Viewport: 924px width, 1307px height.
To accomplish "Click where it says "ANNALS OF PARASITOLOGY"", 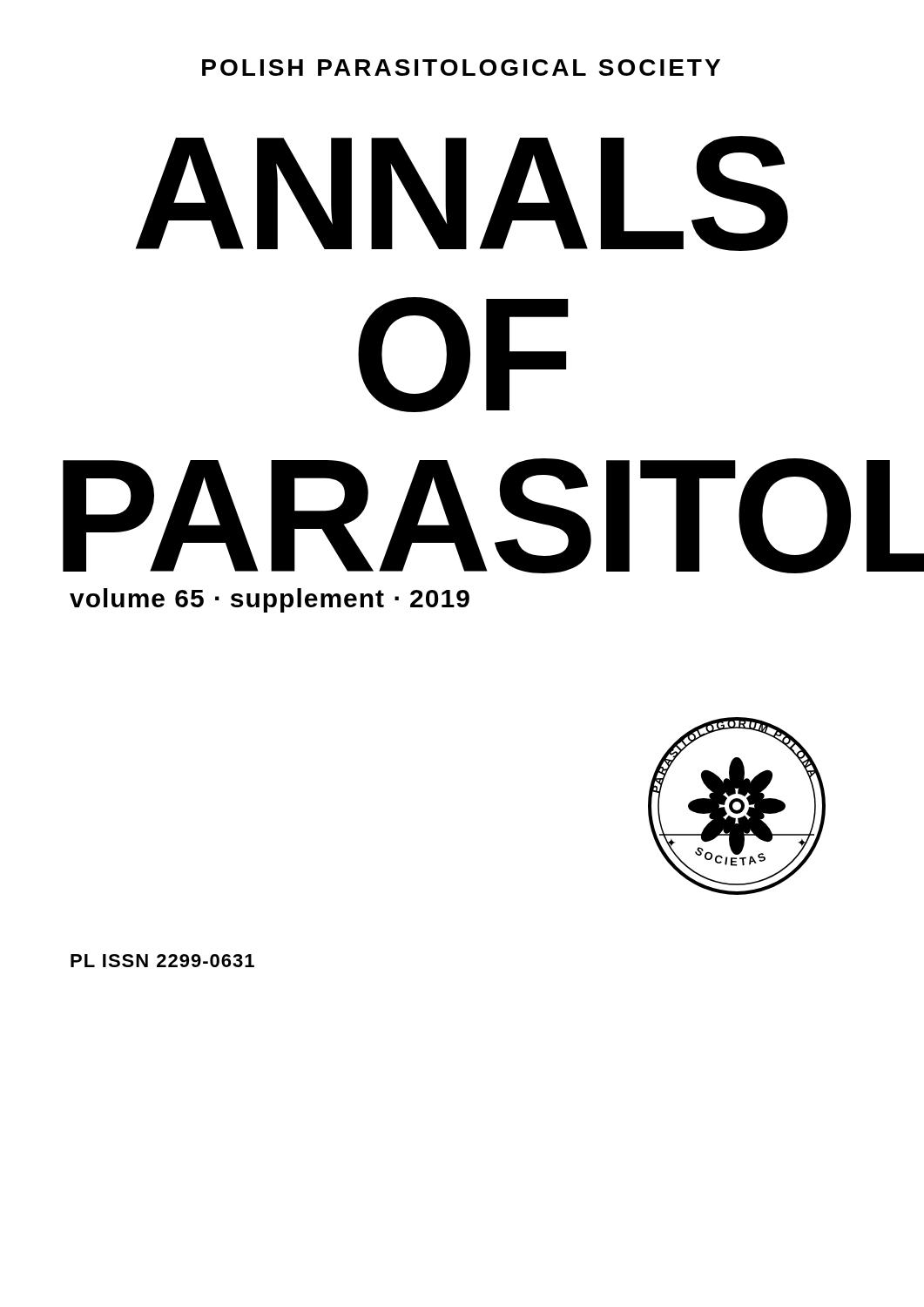I will (462, 355).
